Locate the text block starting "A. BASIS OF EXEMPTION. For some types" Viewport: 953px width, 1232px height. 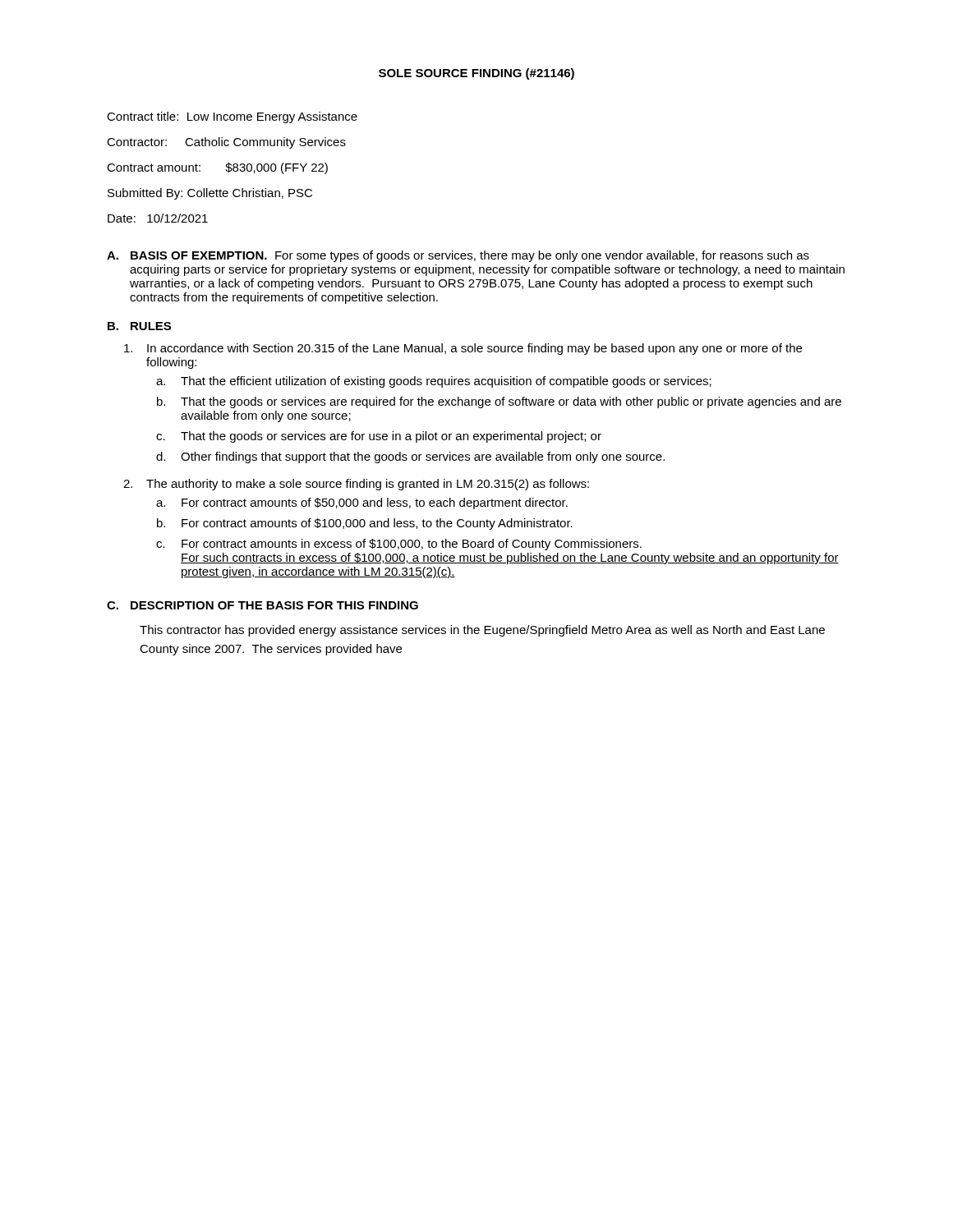(476, 276)
